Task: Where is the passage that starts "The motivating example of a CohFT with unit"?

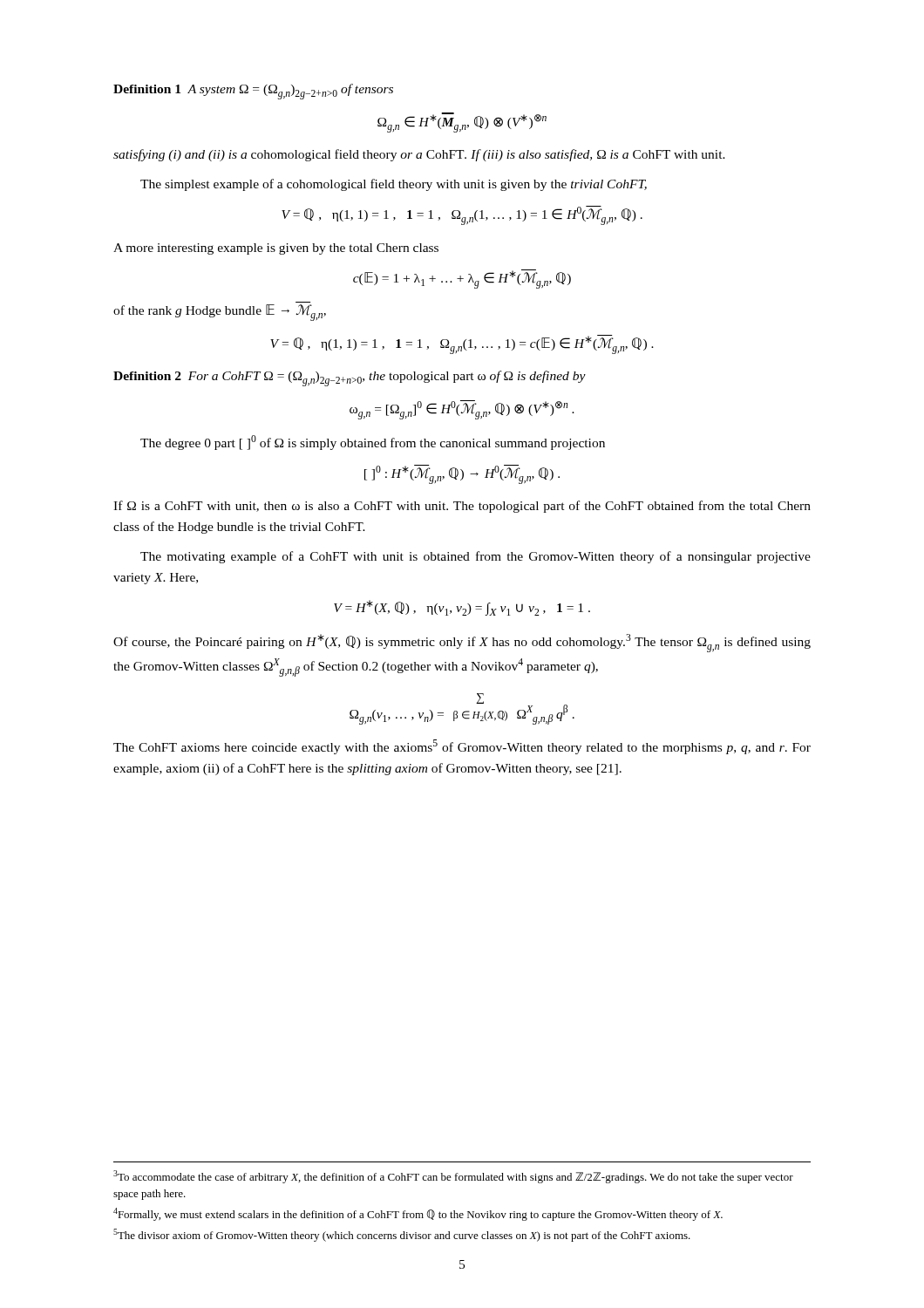Action: tap(462, 567)
